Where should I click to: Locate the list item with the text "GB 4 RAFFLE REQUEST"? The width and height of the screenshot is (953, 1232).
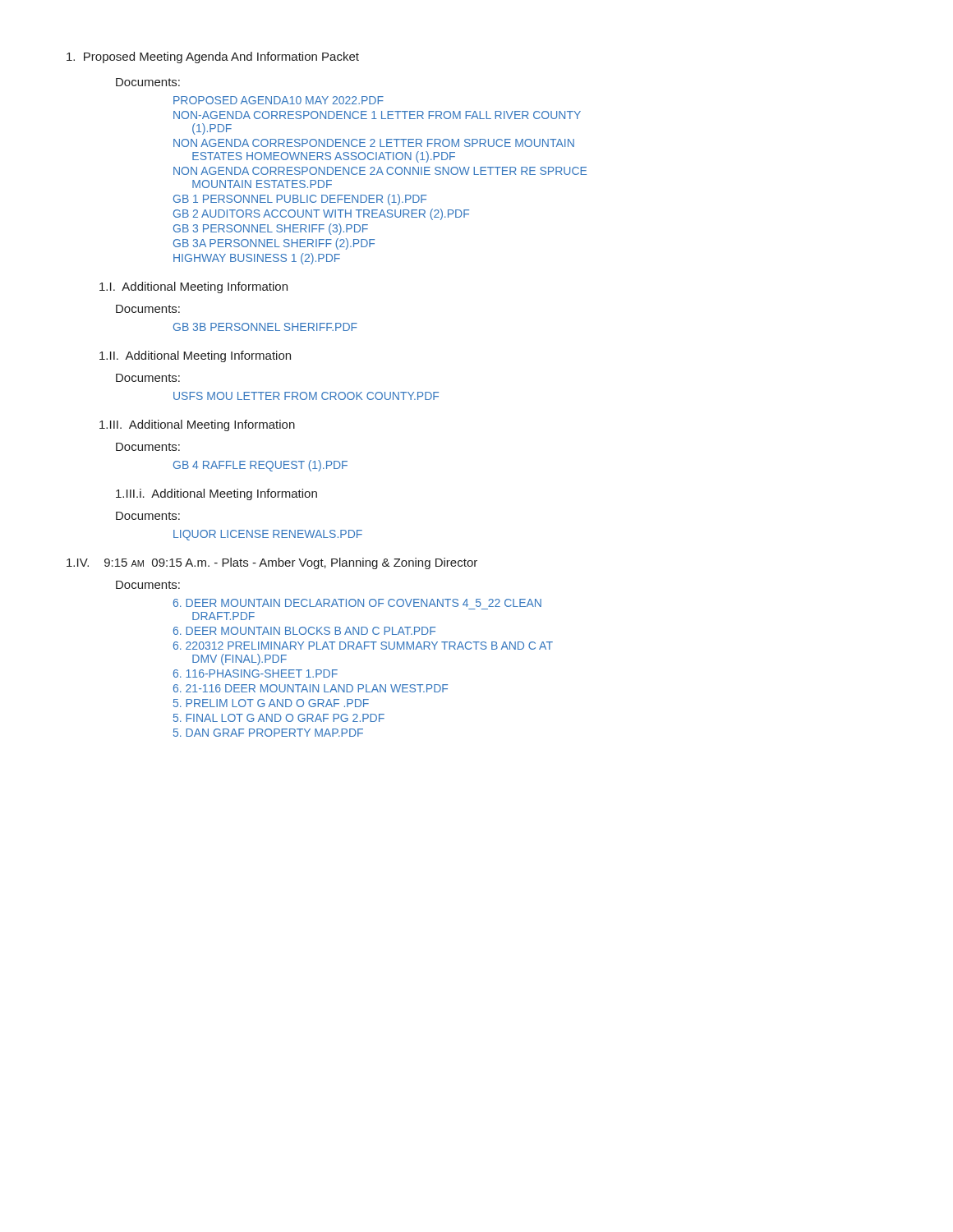[260, 466]
